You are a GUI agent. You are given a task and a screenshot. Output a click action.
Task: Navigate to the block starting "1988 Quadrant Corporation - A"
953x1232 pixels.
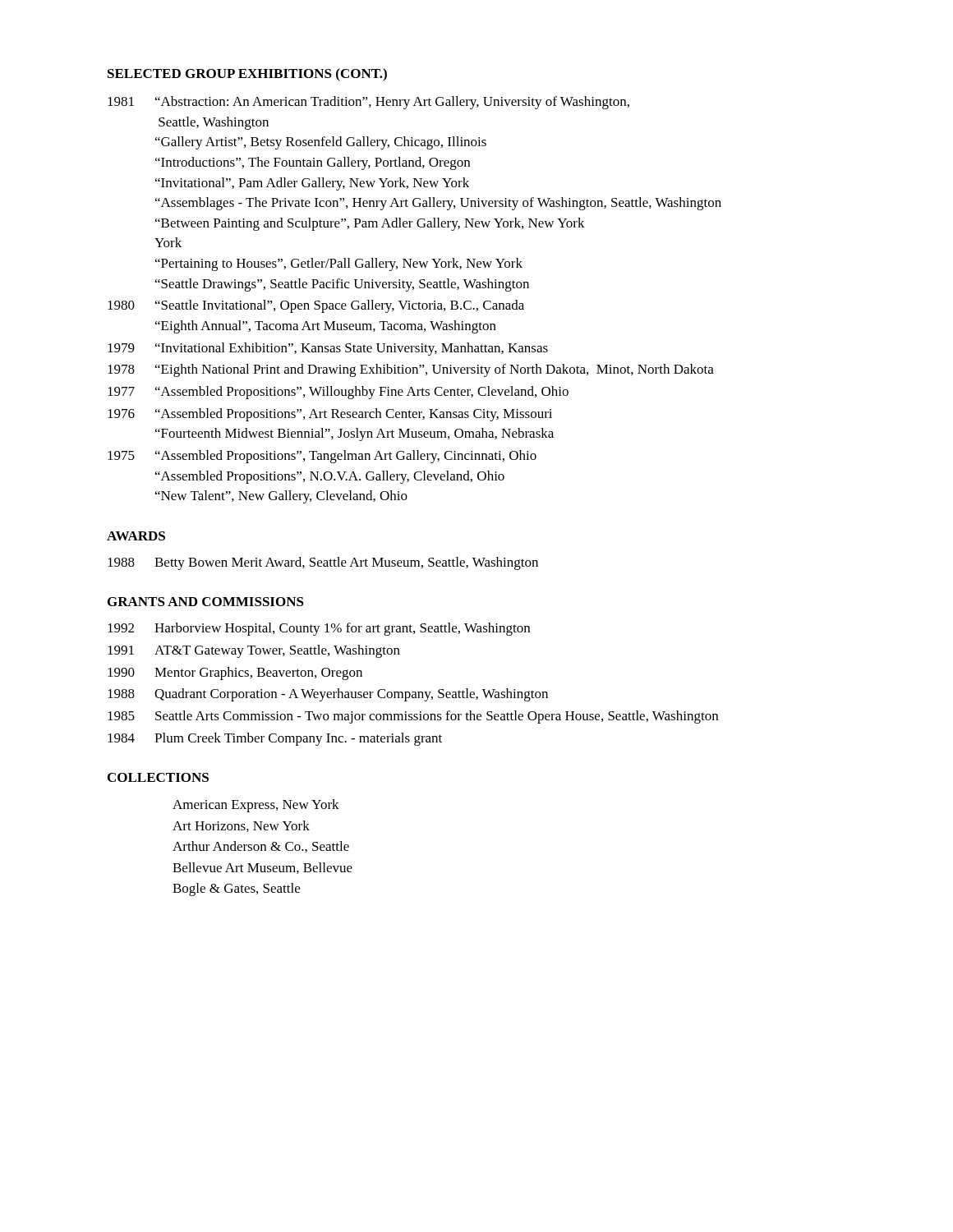click(x=476, y=695)
